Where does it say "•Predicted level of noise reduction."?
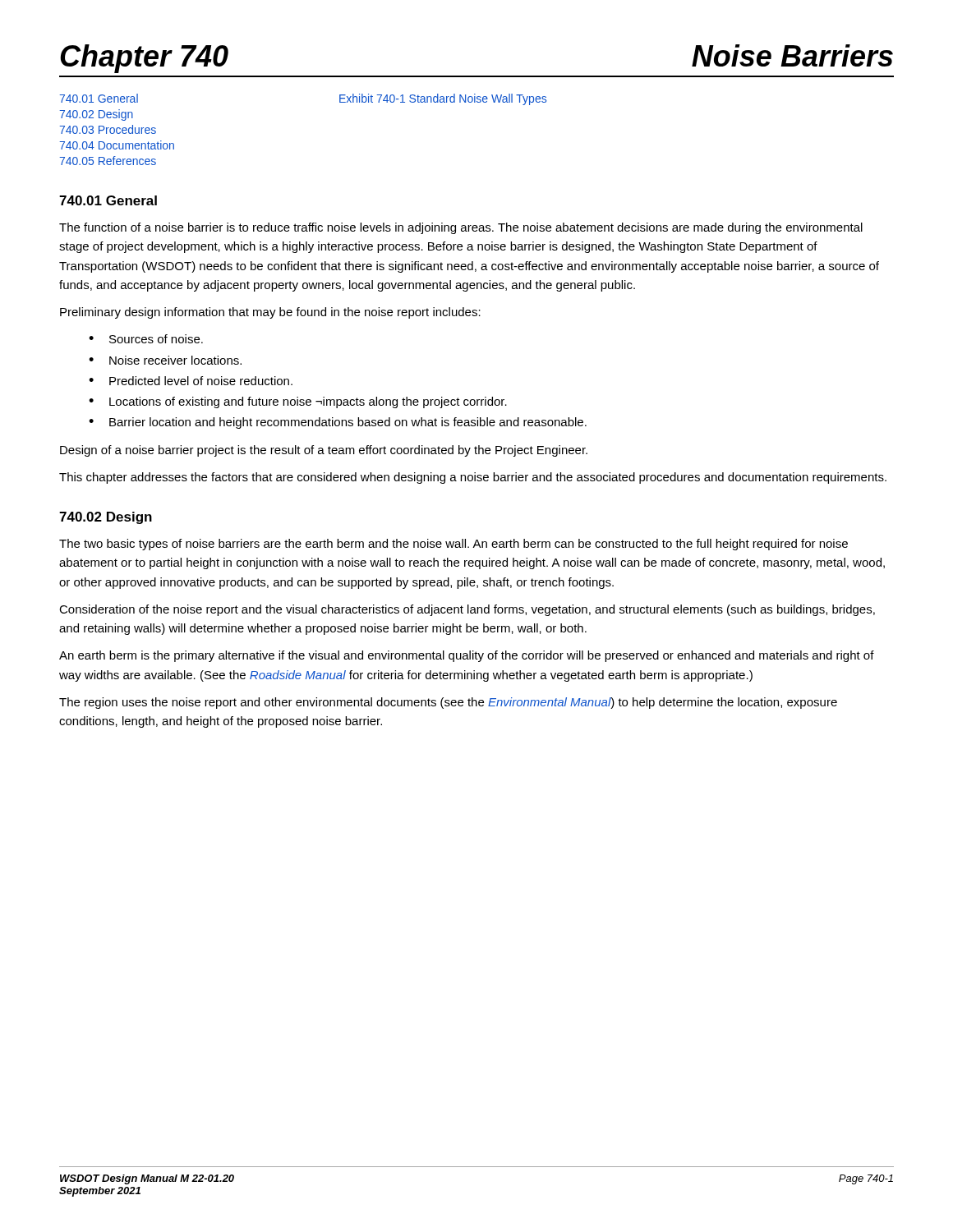Viewport: 953px width, 1232px height. pyautogui.click(x=191, y=381)
